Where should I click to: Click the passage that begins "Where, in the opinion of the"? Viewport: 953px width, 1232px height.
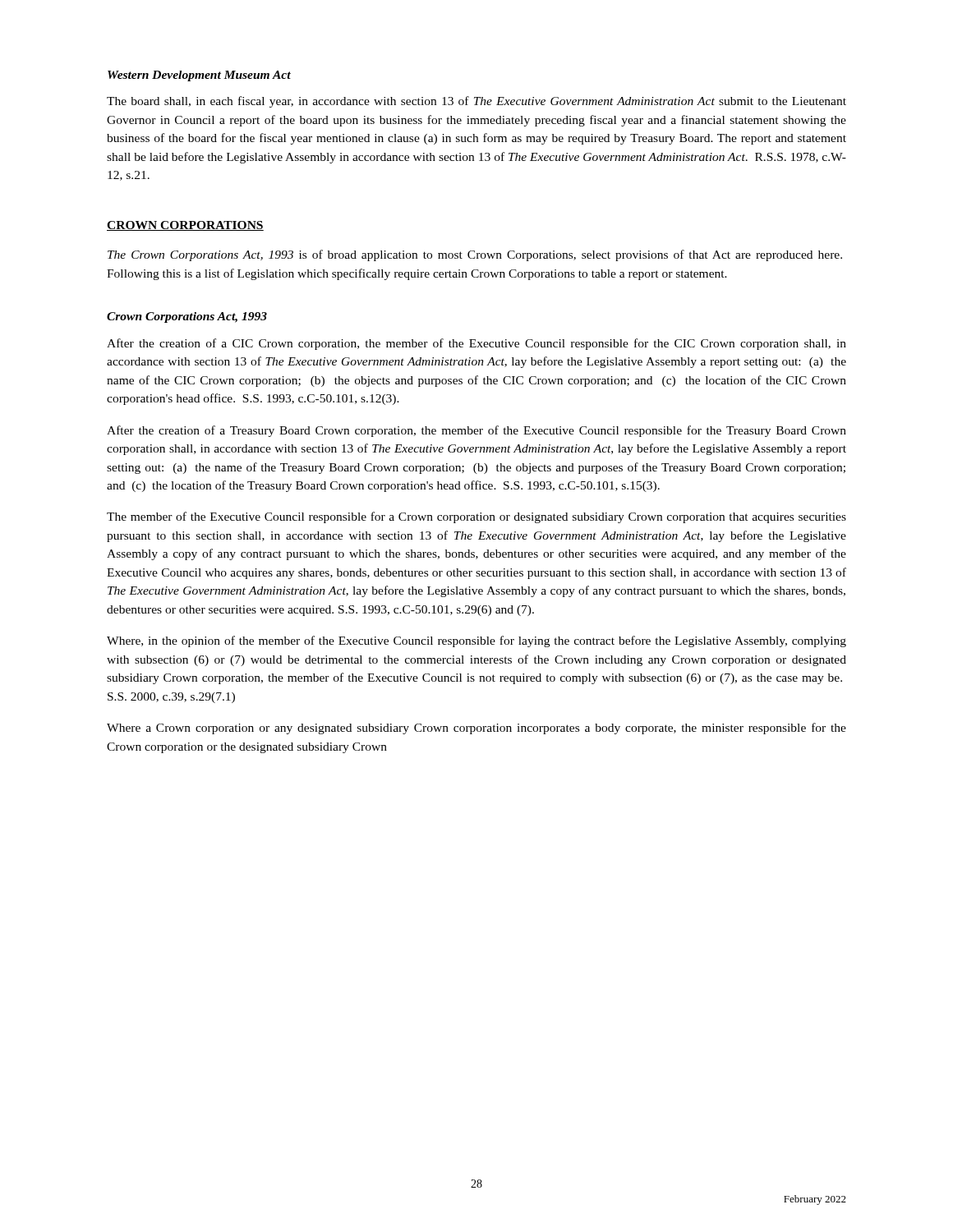pos(476,668)
